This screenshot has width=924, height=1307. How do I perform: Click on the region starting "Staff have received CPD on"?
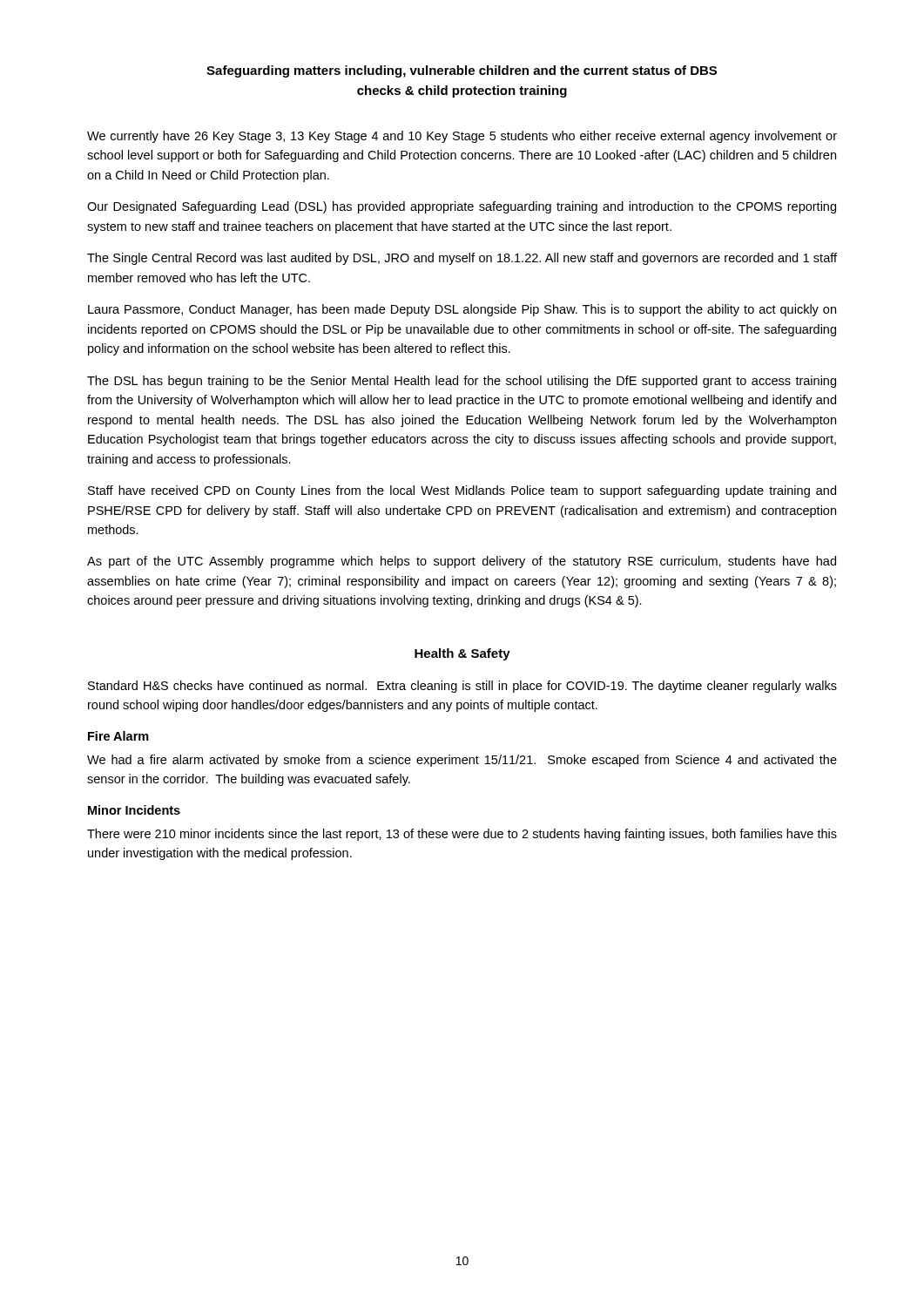462,510
